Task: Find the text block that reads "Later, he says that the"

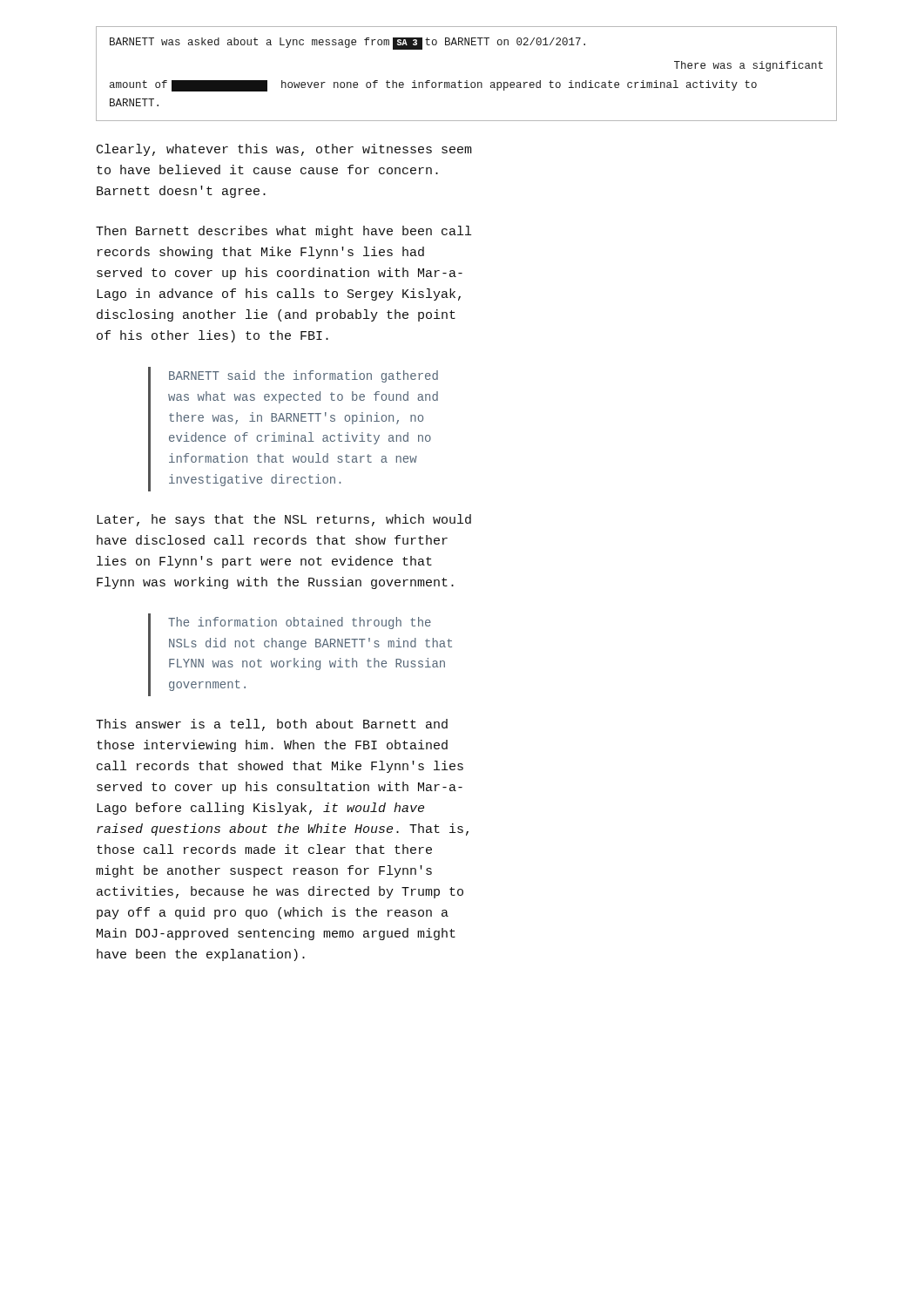Action: [x=284, y=552]
